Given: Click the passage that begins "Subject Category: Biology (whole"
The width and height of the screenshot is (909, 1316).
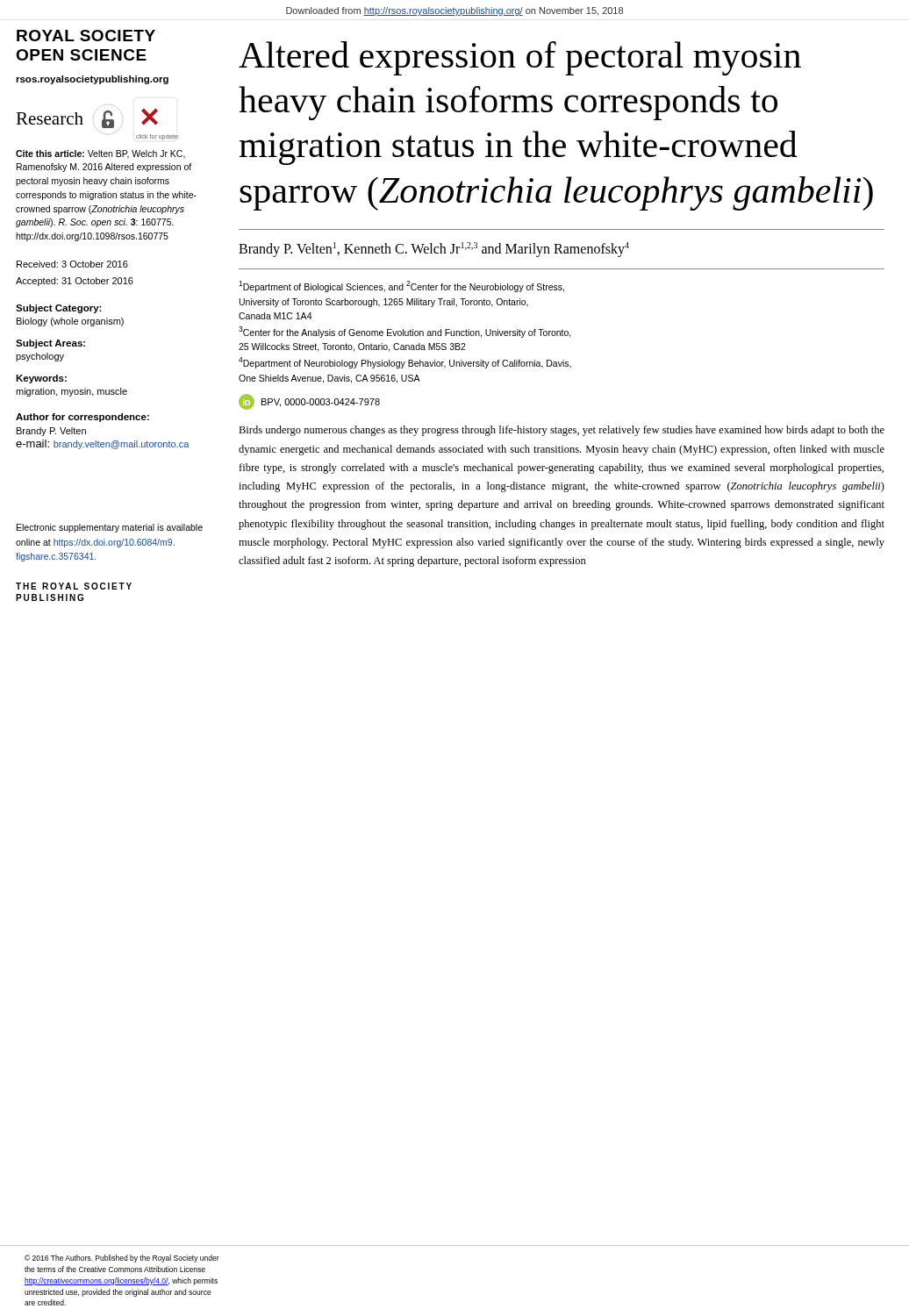Looking at the screenshot, I should point(110,315).
